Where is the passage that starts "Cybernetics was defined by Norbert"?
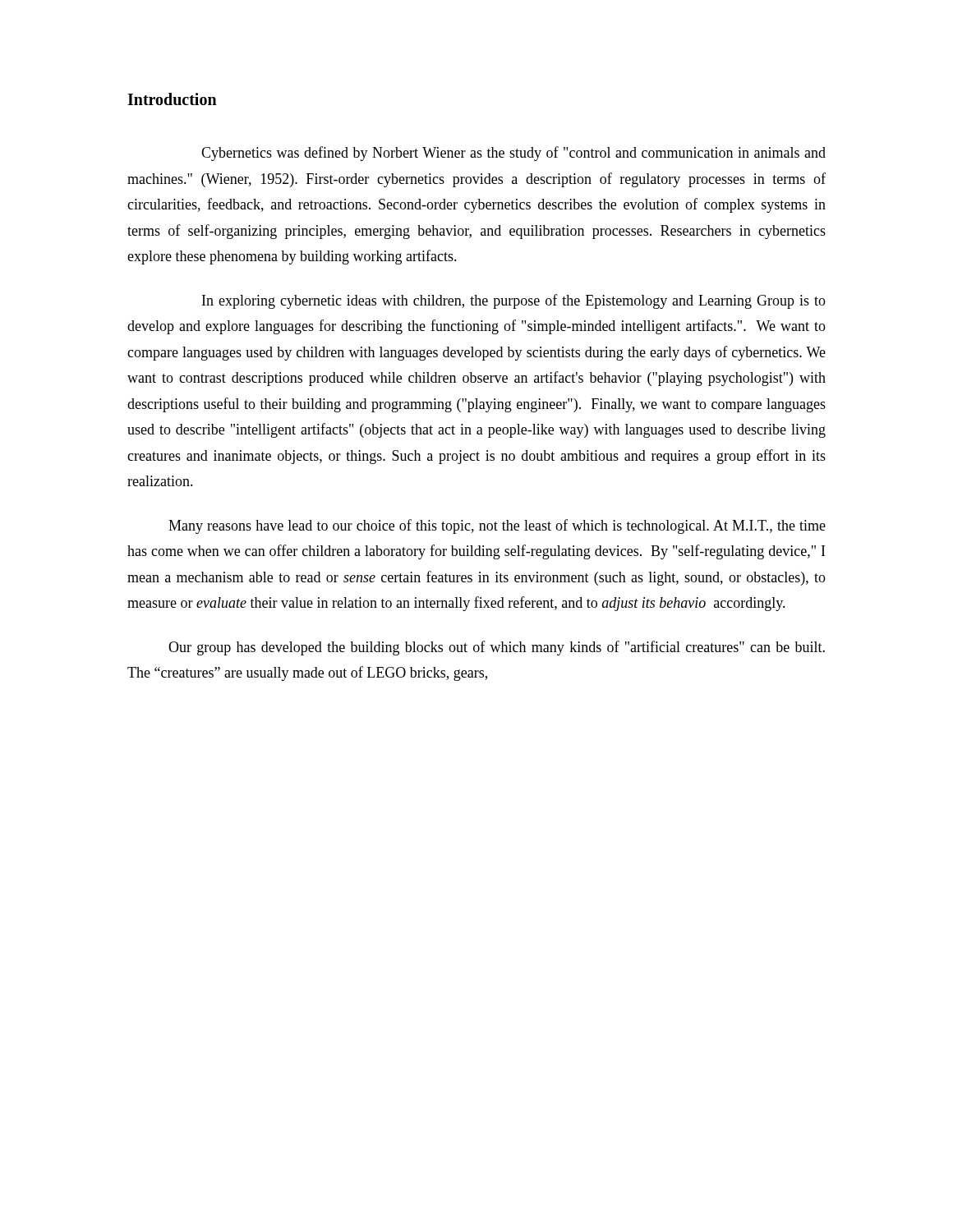The width and height of the screenshot is (953, 1232). [x=476, y=205]
